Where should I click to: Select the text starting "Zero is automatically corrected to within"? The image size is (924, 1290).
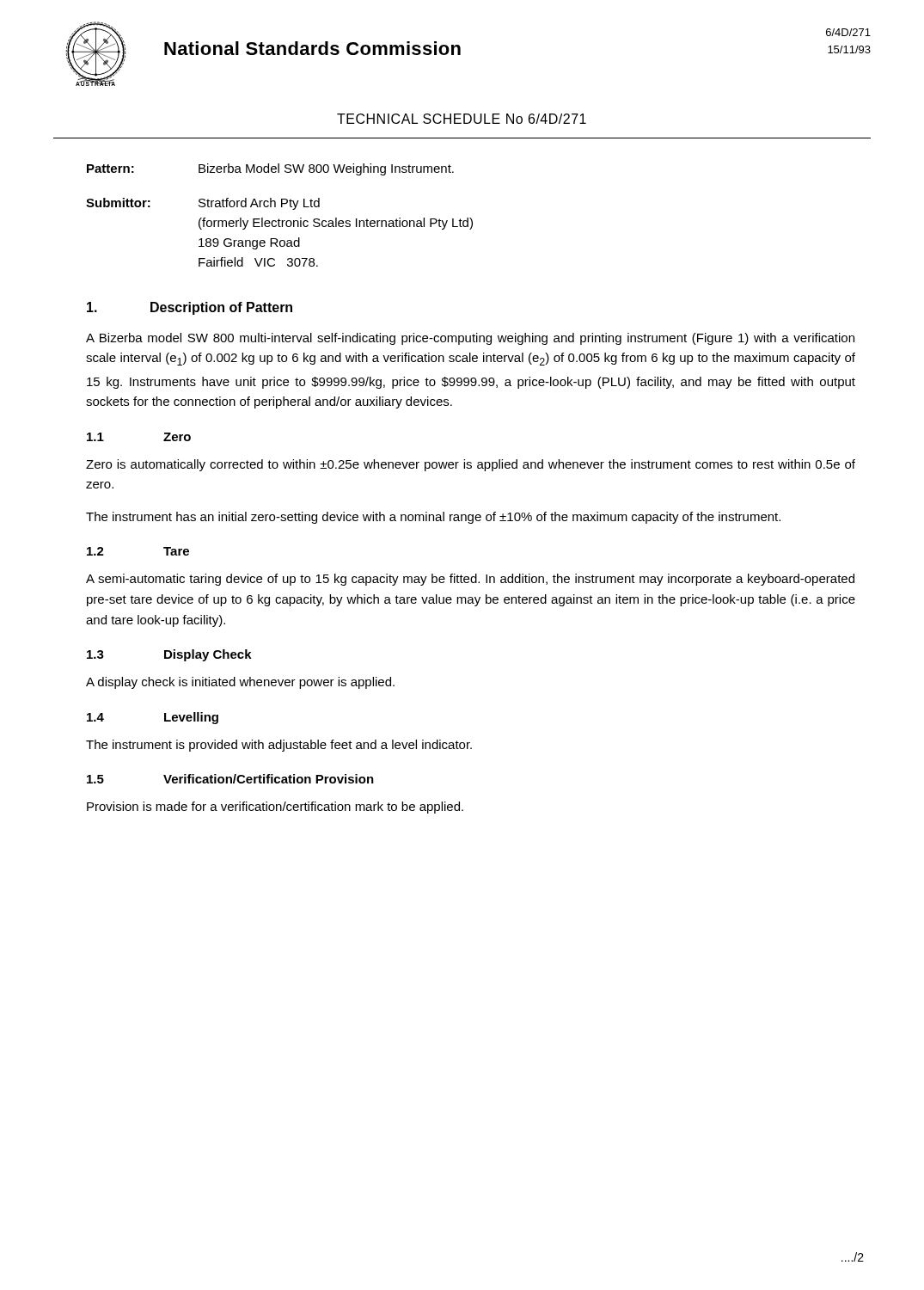pos(471,474)
